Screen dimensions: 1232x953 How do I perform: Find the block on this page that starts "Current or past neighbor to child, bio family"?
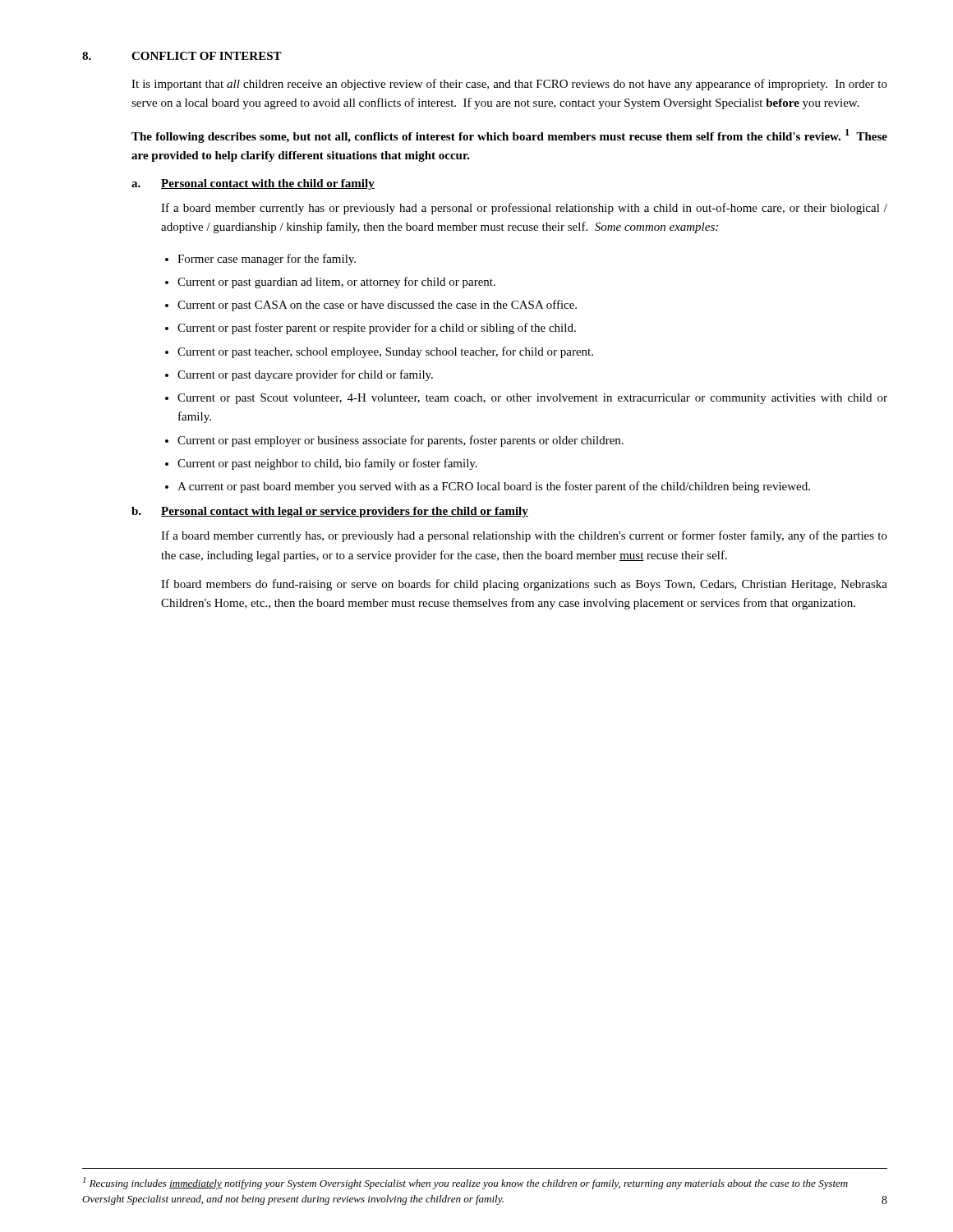tap(328, 463)
